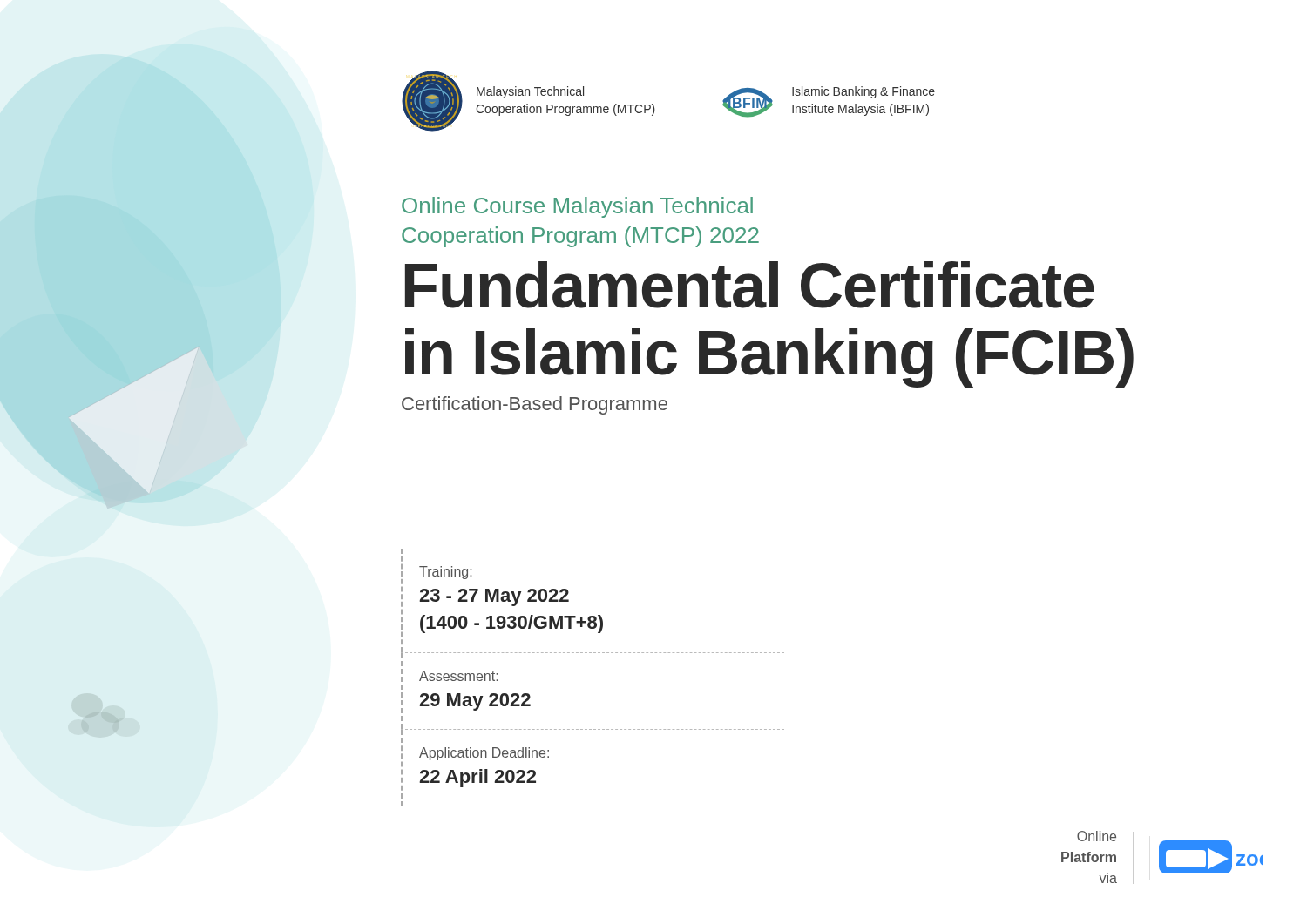Select the text block containing "Application Deadline: 22 April"
Screen dimensions: 924x1307
[485, 768]
